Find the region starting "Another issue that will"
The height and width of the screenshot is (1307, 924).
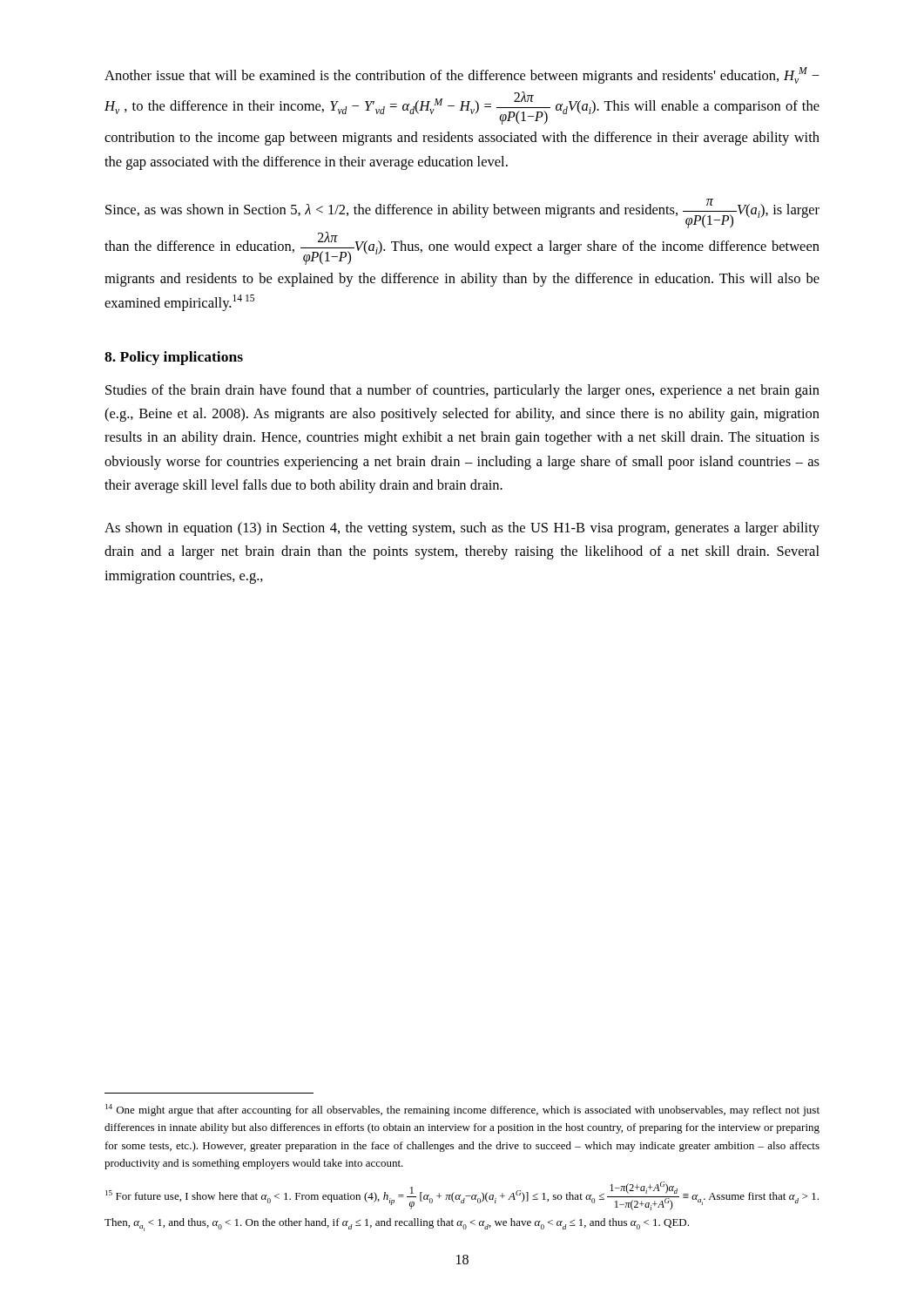tap(462, 117)
